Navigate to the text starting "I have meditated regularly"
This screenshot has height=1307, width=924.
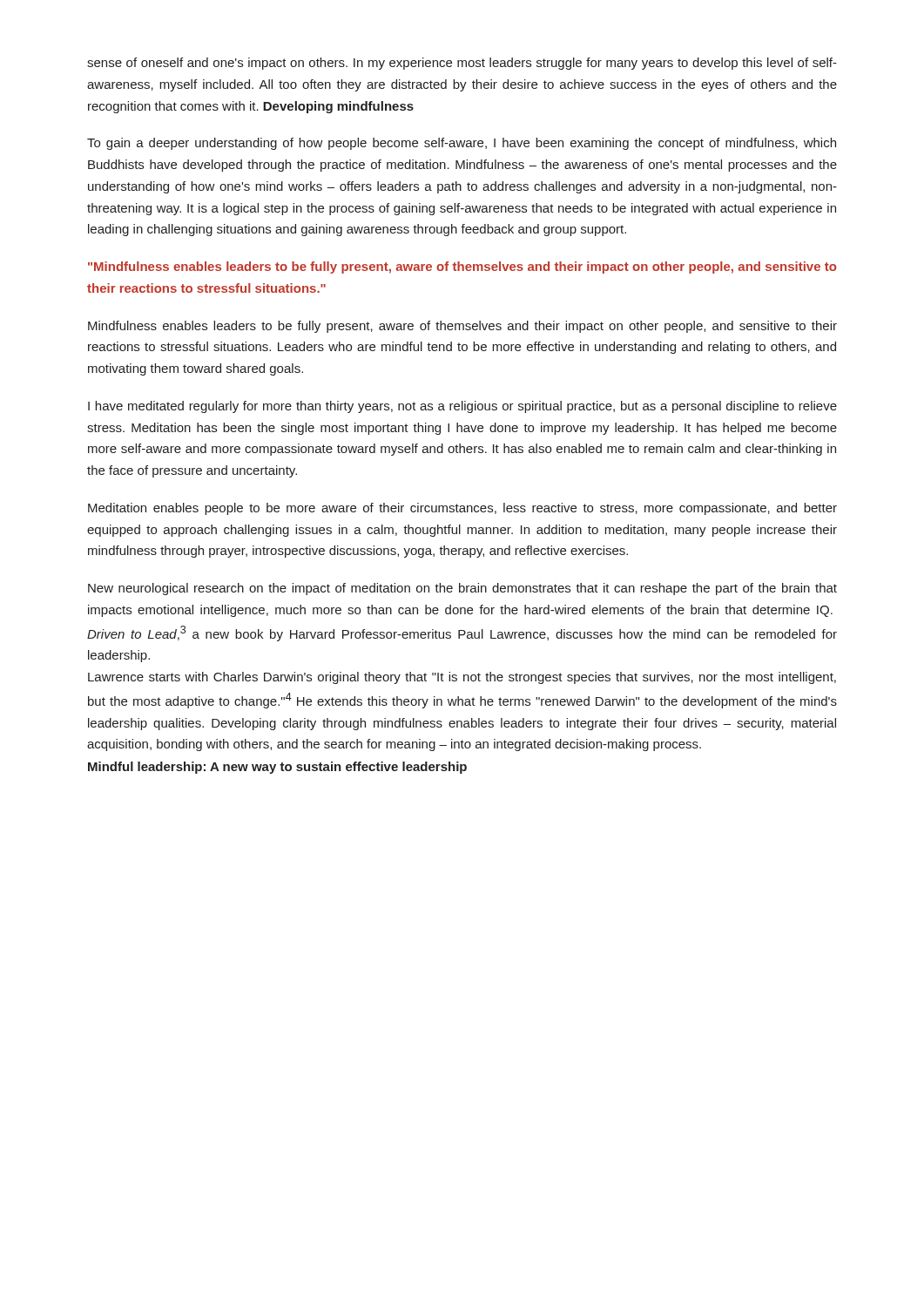click(x=462, y=438)
